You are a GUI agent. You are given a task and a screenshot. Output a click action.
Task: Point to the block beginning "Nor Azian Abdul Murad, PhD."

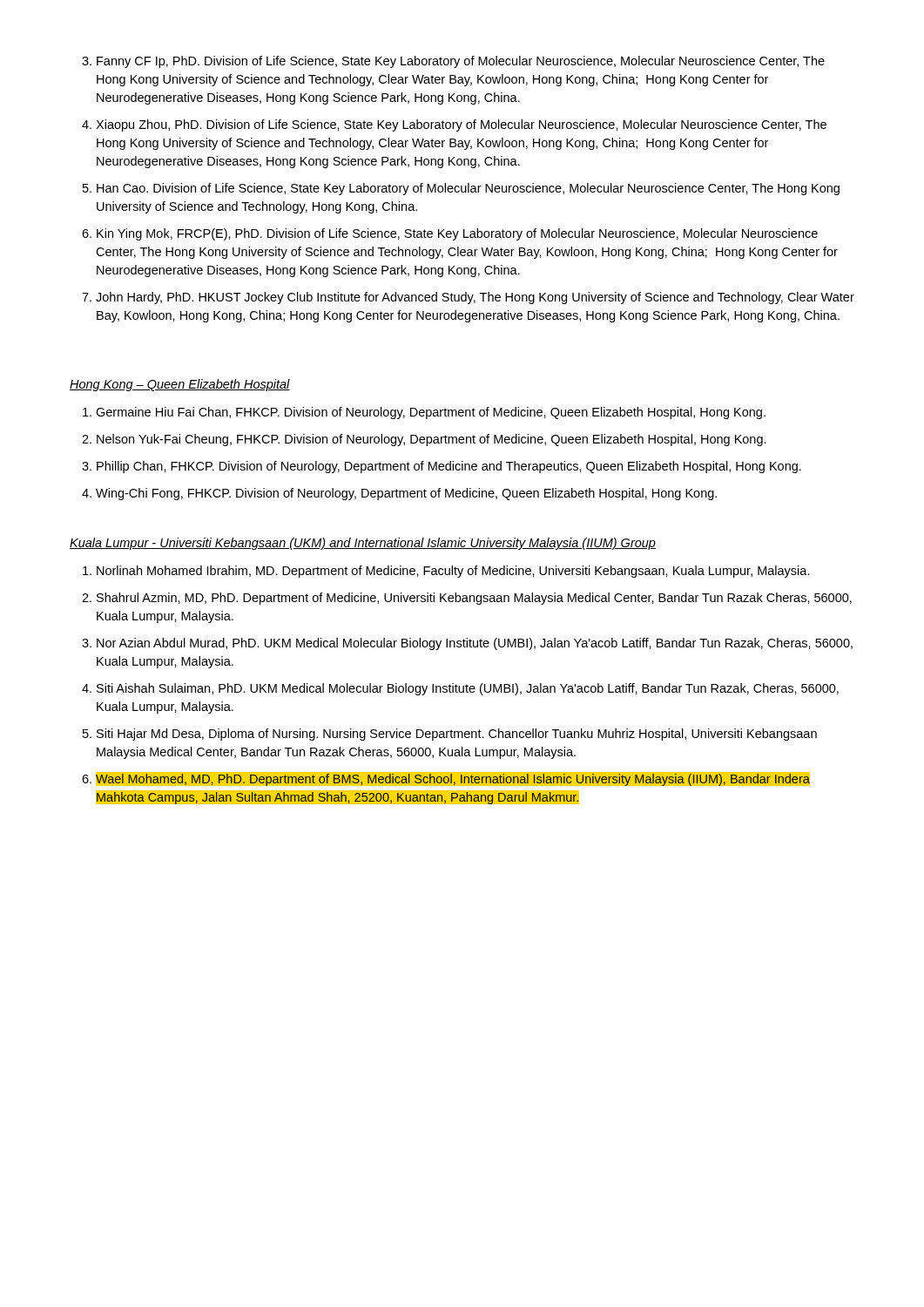475,653
